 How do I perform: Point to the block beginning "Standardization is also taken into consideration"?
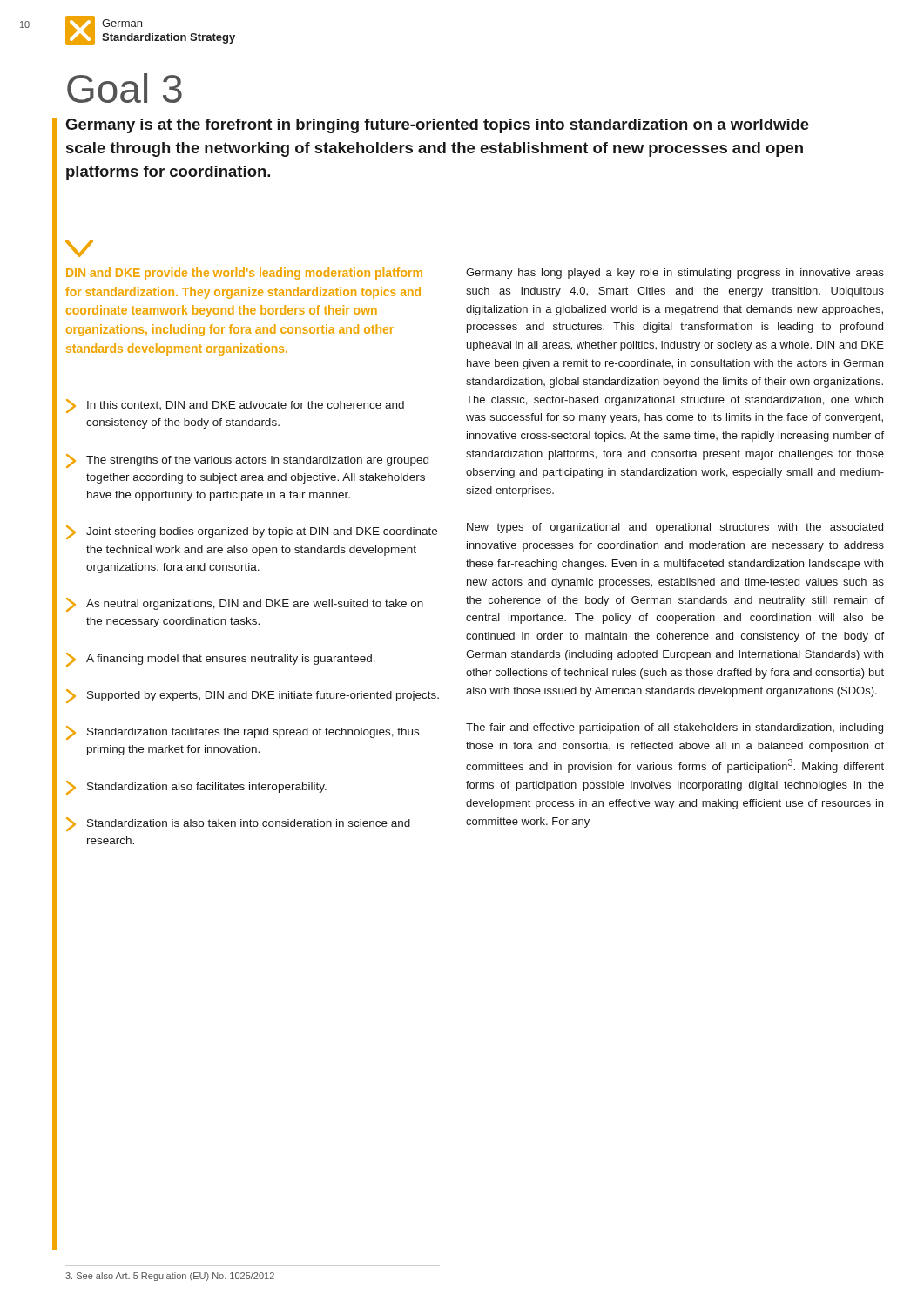click(253, 832)
